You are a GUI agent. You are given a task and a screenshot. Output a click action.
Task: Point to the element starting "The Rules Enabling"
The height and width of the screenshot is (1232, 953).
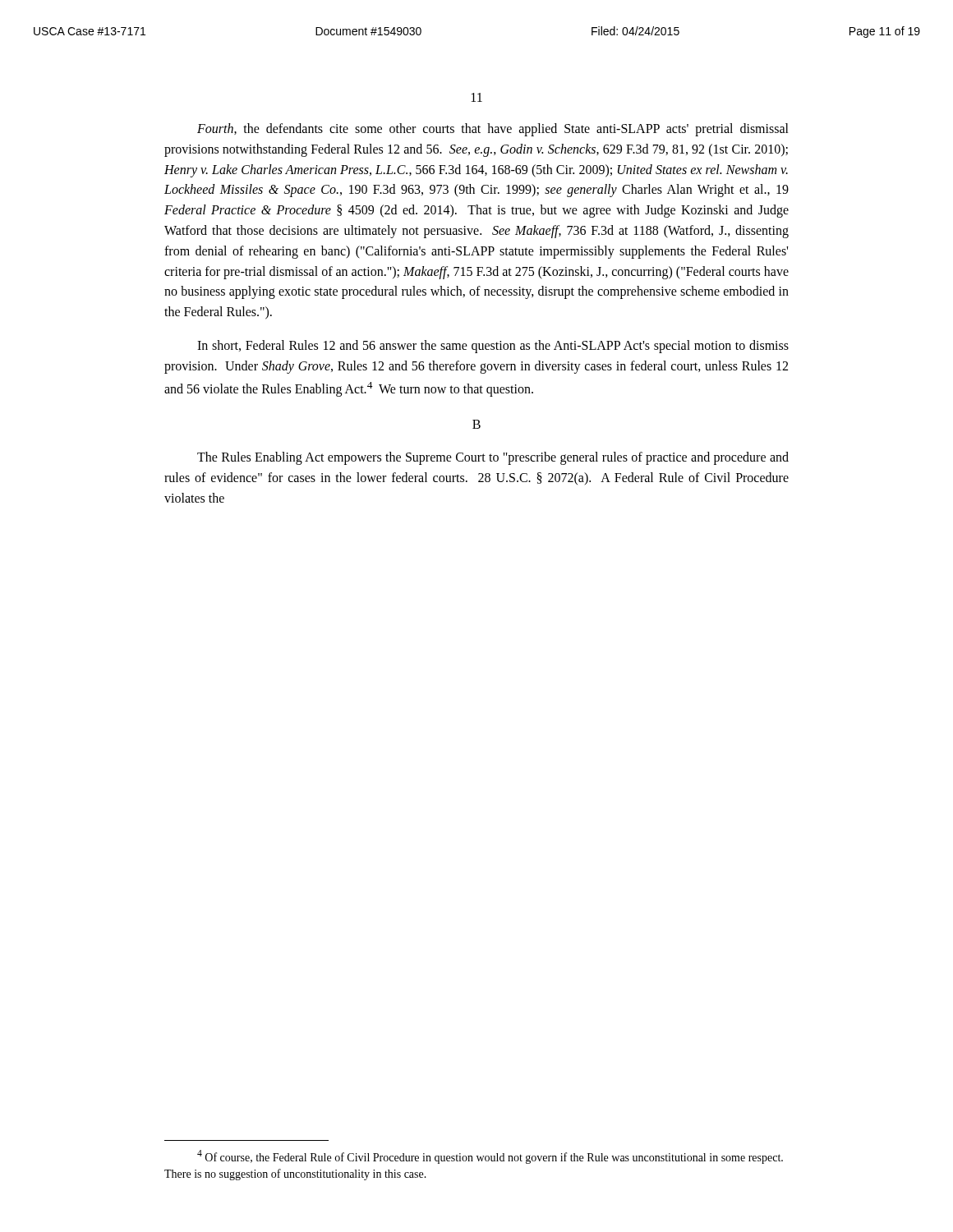(476, 479)
